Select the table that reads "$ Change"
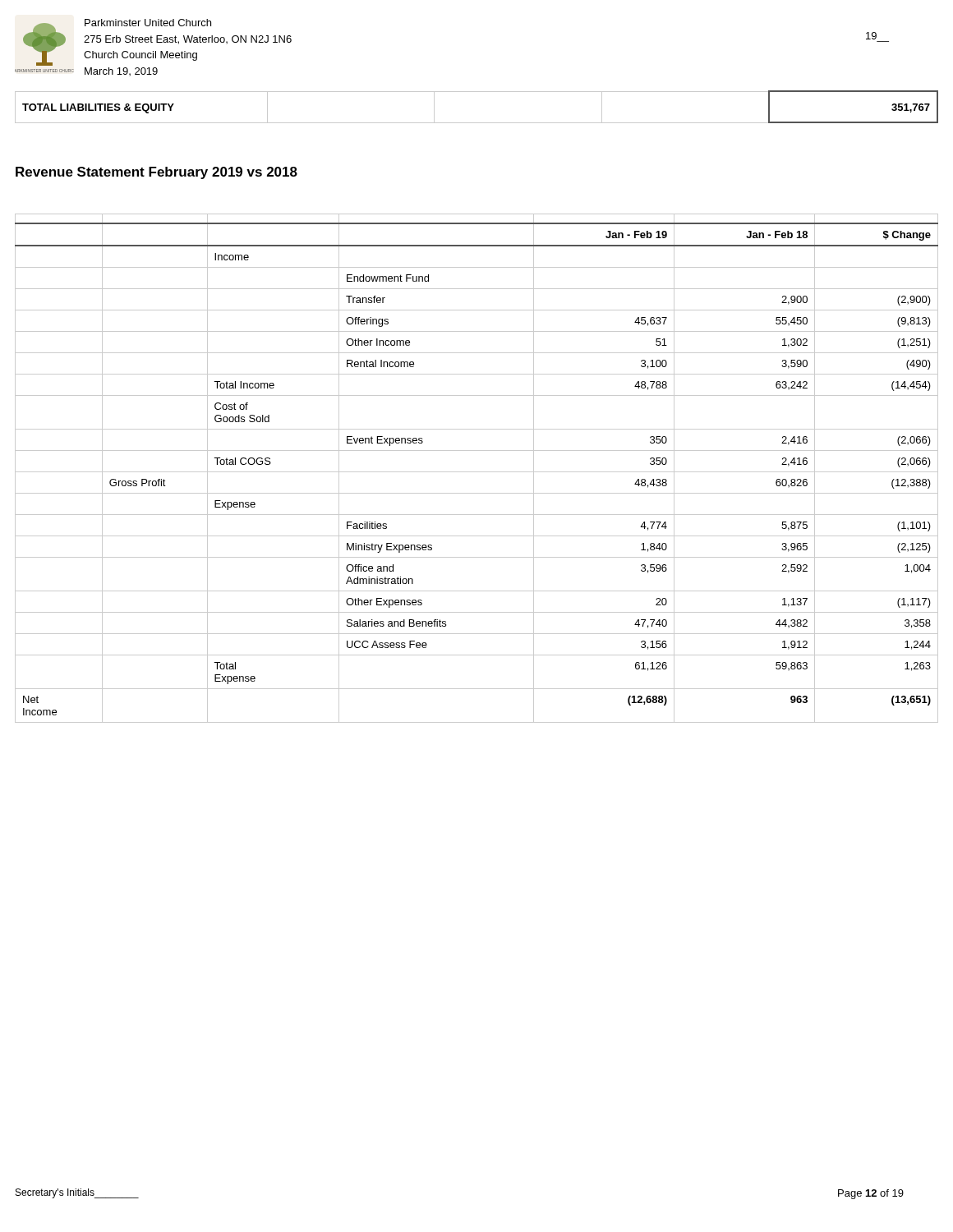 476,468
